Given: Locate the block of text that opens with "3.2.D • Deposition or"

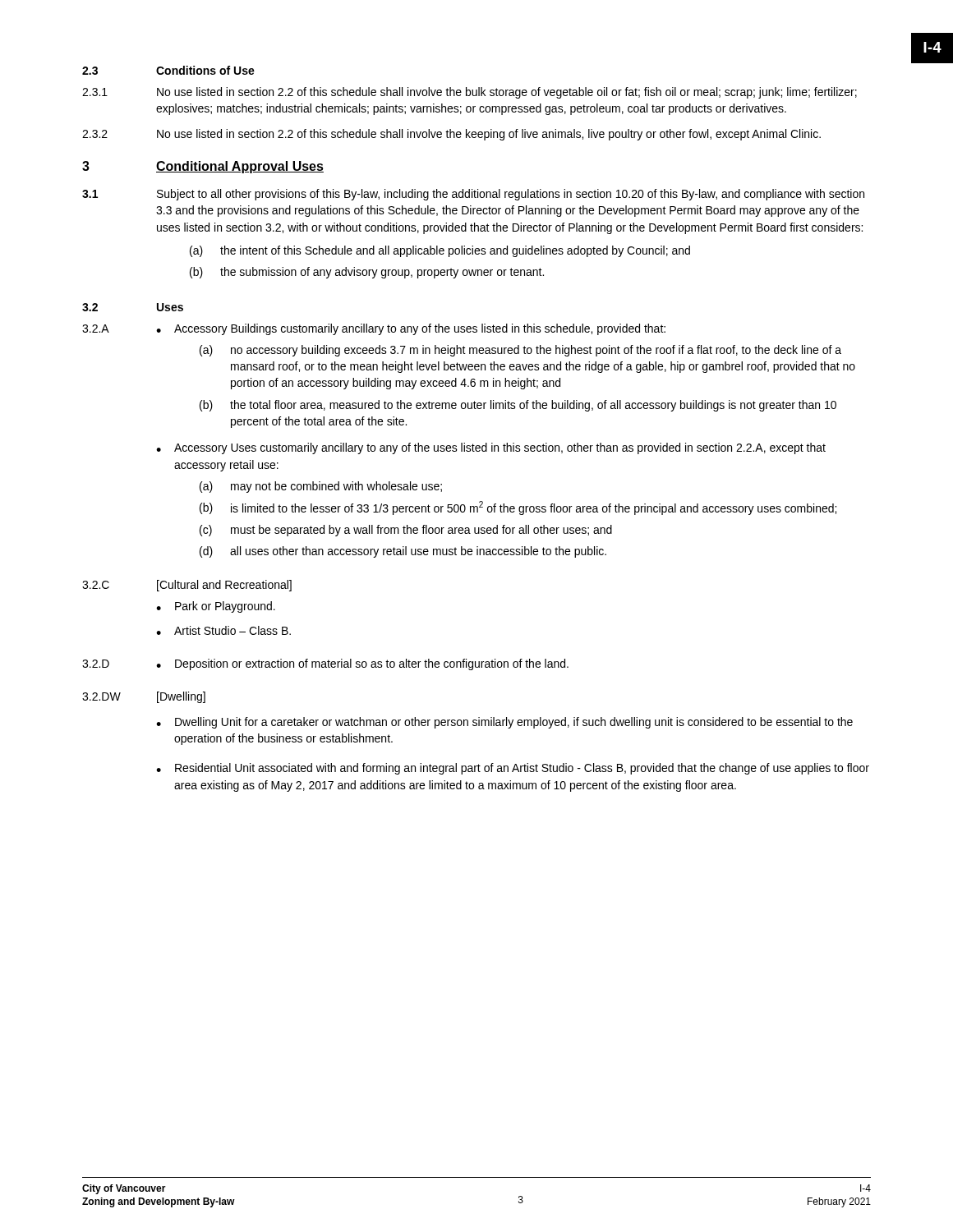Looking at the screenshot, I should pos(476,666).
